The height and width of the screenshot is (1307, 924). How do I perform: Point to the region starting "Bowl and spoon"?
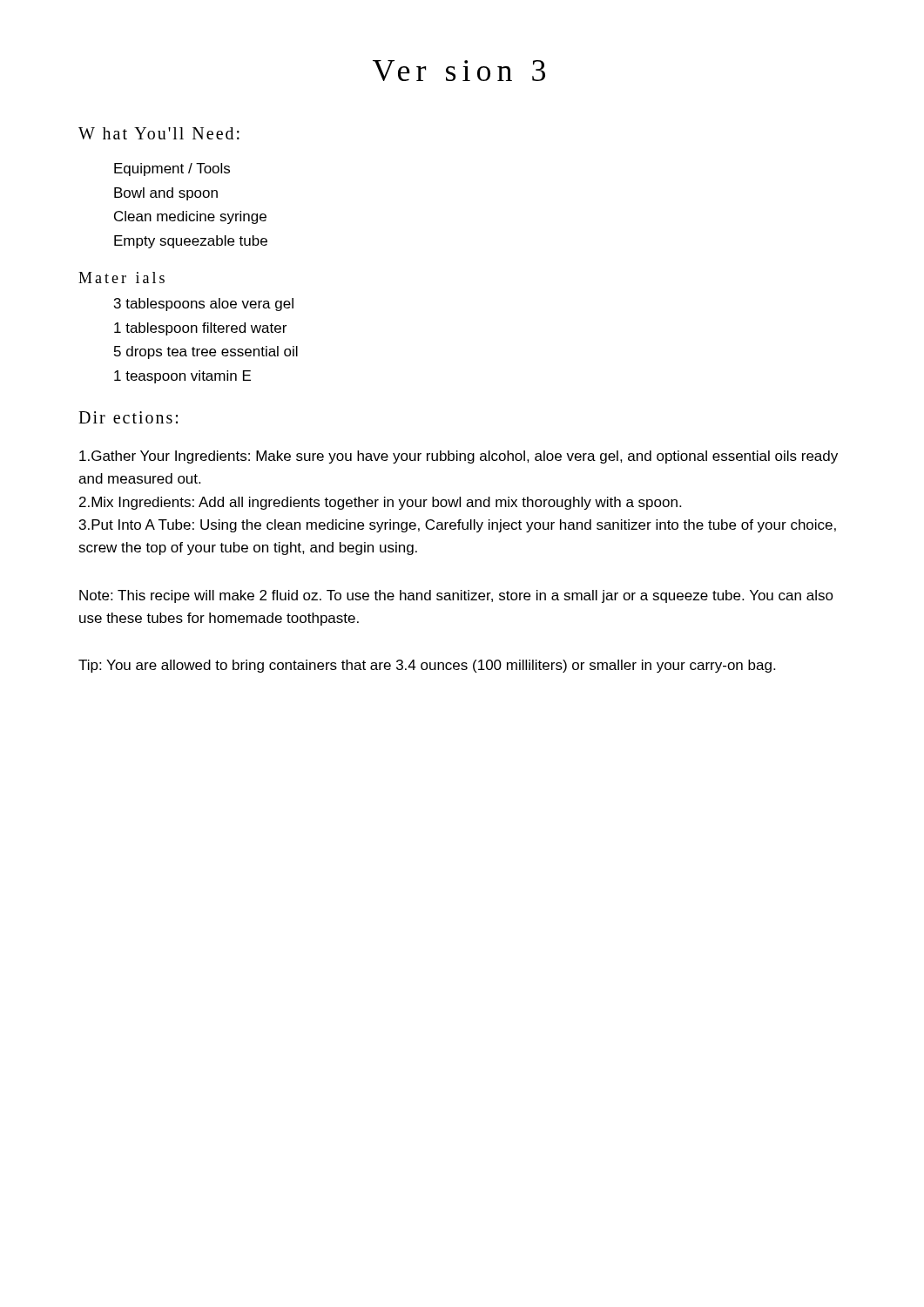point(166,193)
